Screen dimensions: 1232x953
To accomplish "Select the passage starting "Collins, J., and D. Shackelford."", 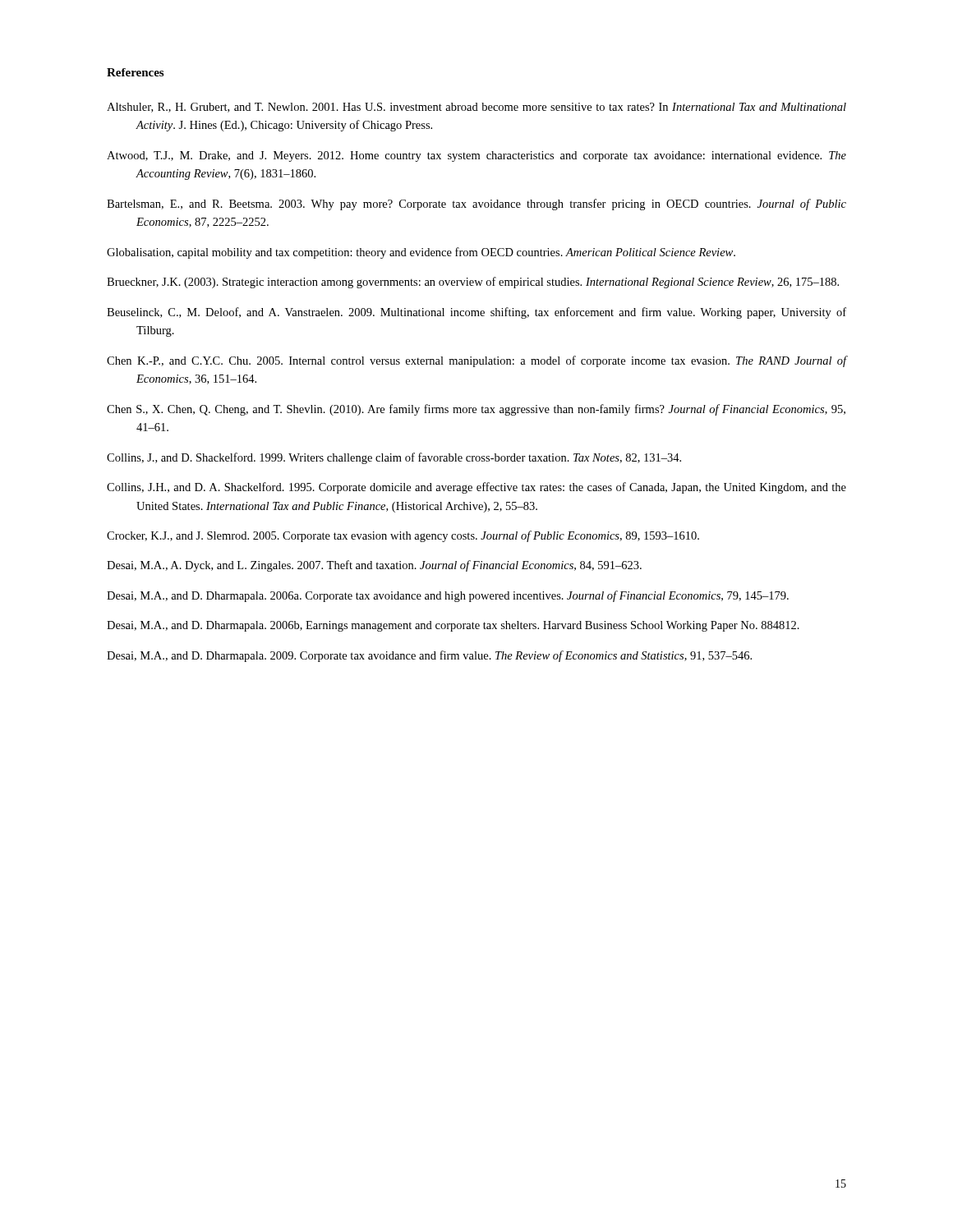I will (x=394, y=457).
